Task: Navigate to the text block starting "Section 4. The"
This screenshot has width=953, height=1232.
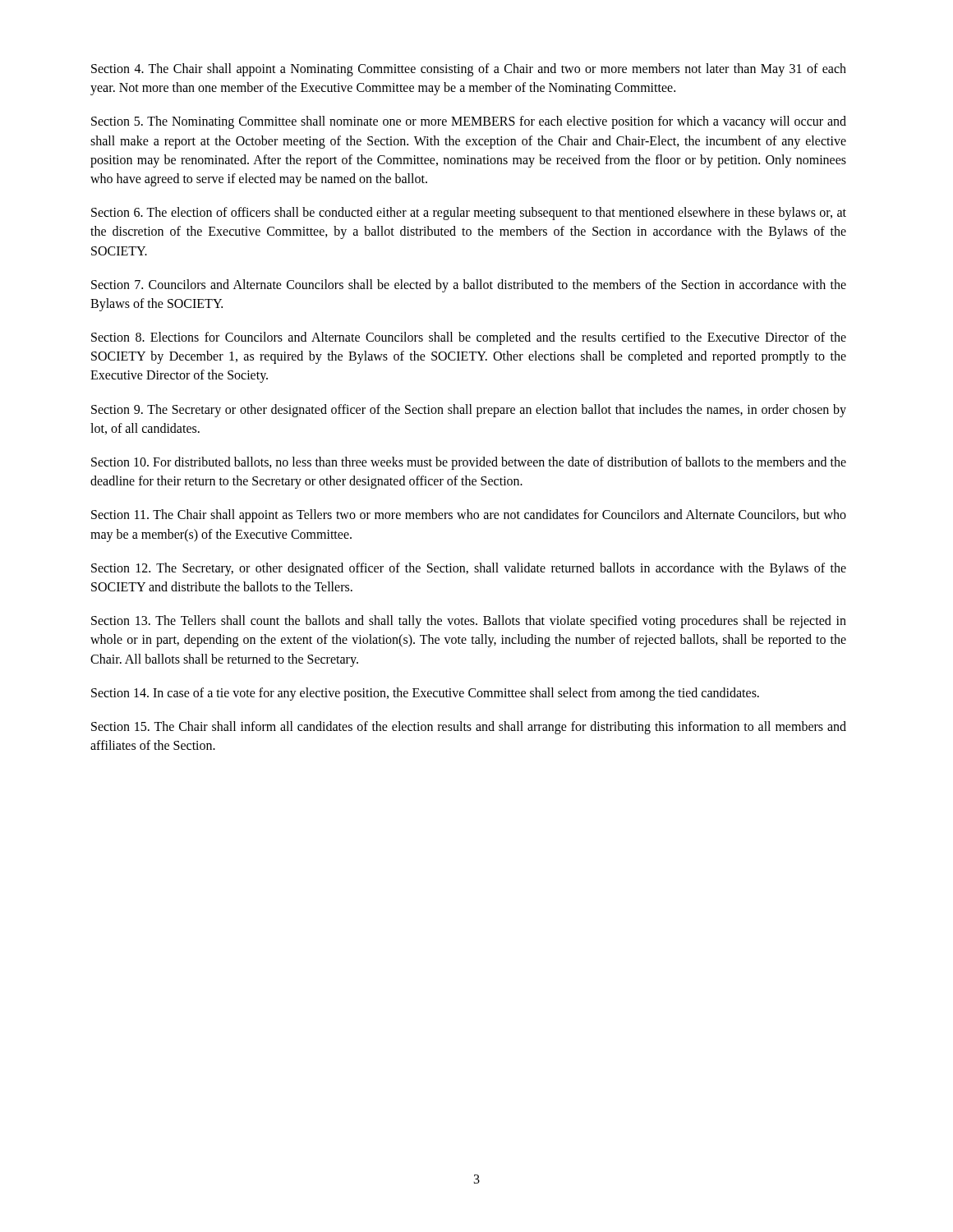Action: pyautogui.click(x=468, y=78)
